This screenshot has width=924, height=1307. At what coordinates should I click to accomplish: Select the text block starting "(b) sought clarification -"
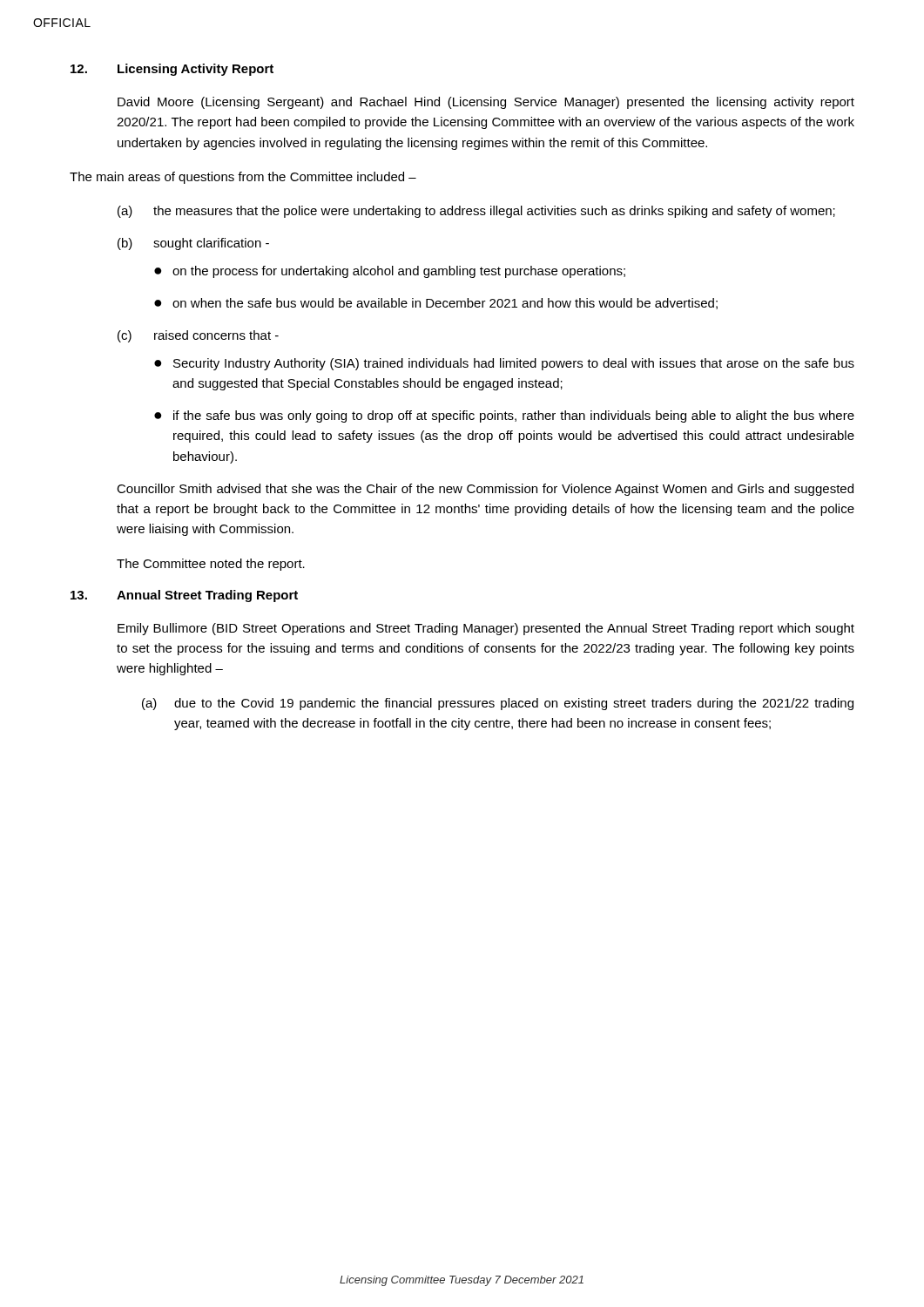[x=193, y=244]
